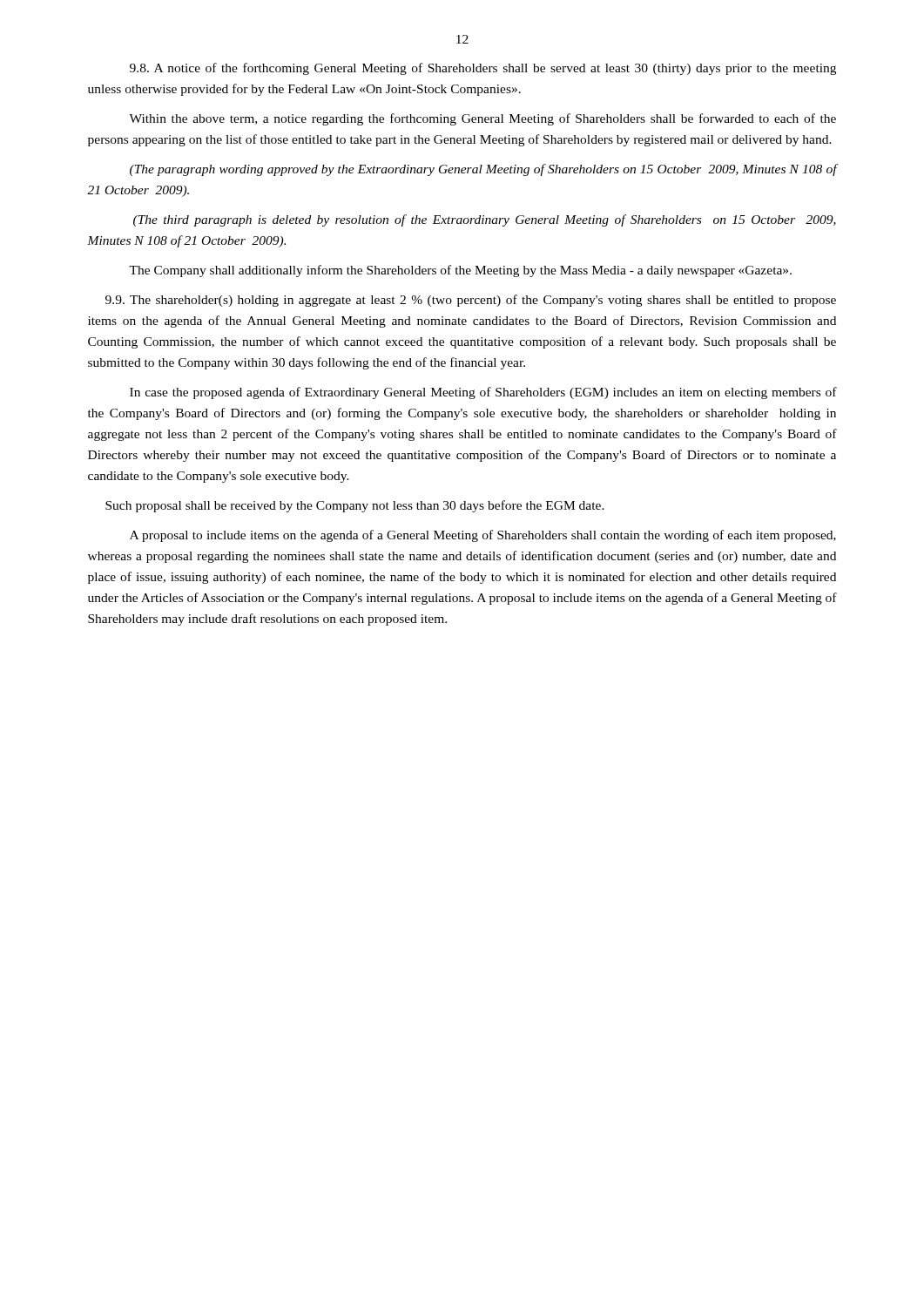Where is the passage that starts "Within the above term, a notice"?
924x1307 pixels.
[x=462, y=129]
